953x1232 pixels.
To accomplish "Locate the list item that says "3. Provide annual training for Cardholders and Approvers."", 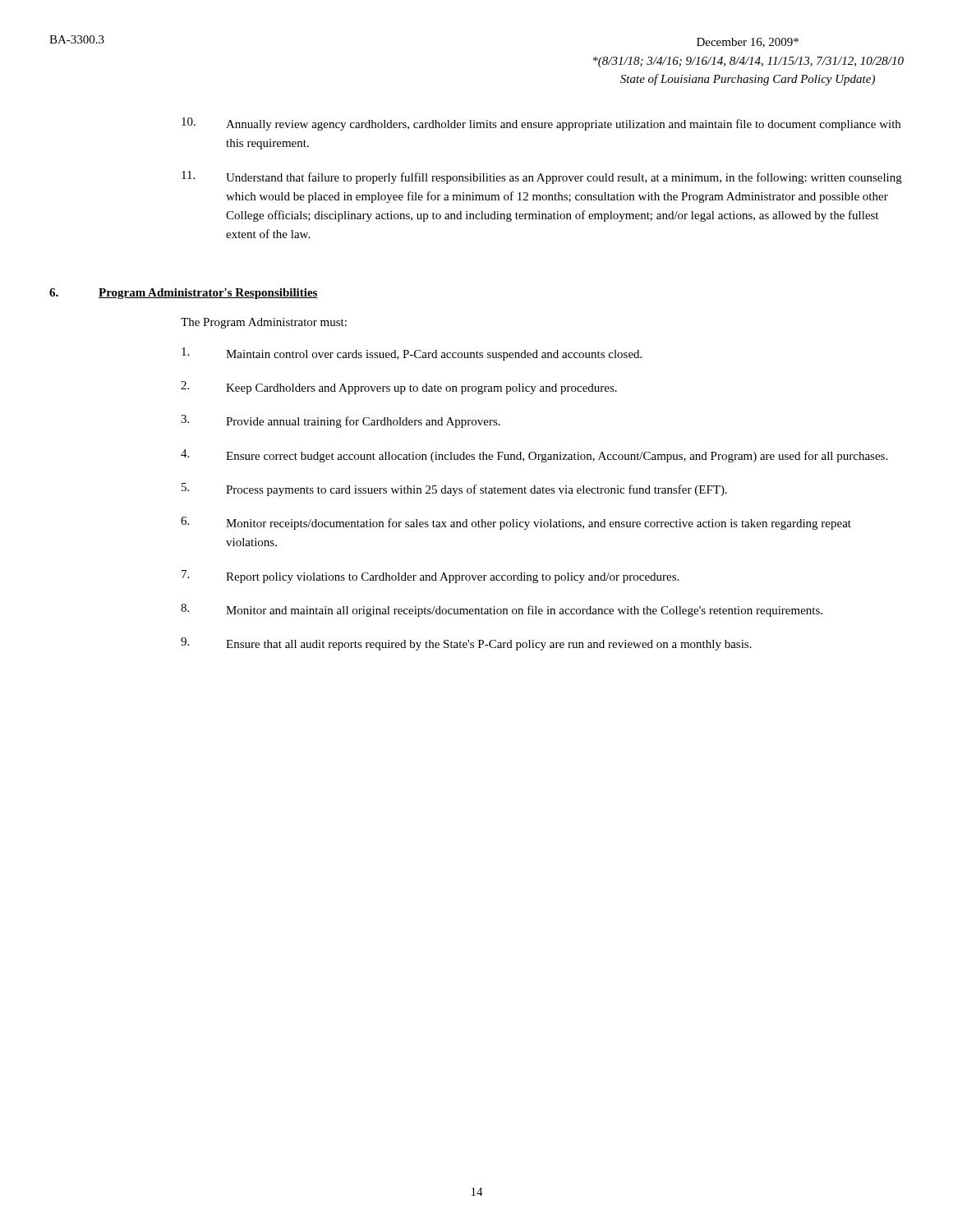I will tap(341, 421).
